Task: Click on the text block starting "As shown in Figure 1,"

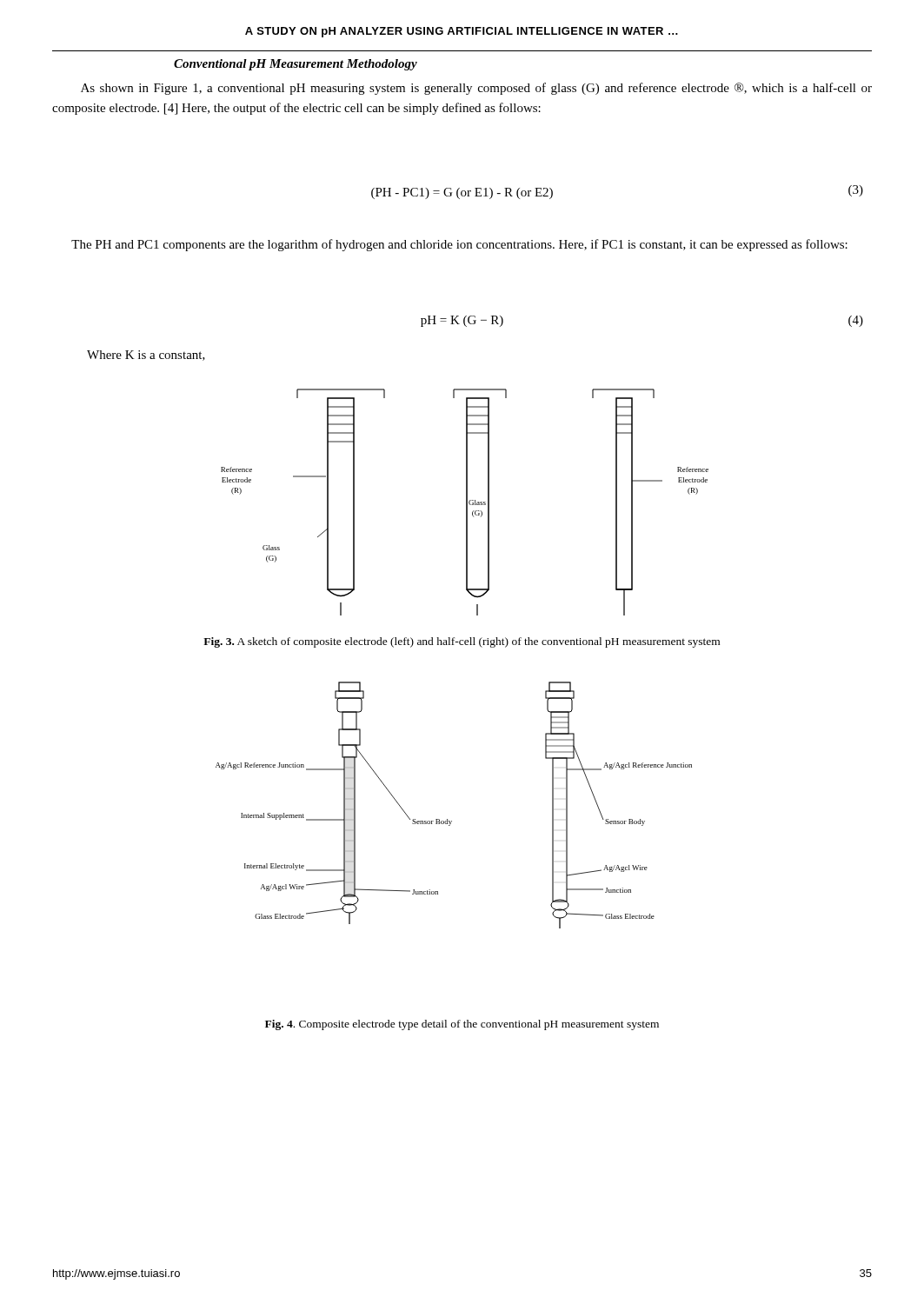Action: (x=462, y=98)
